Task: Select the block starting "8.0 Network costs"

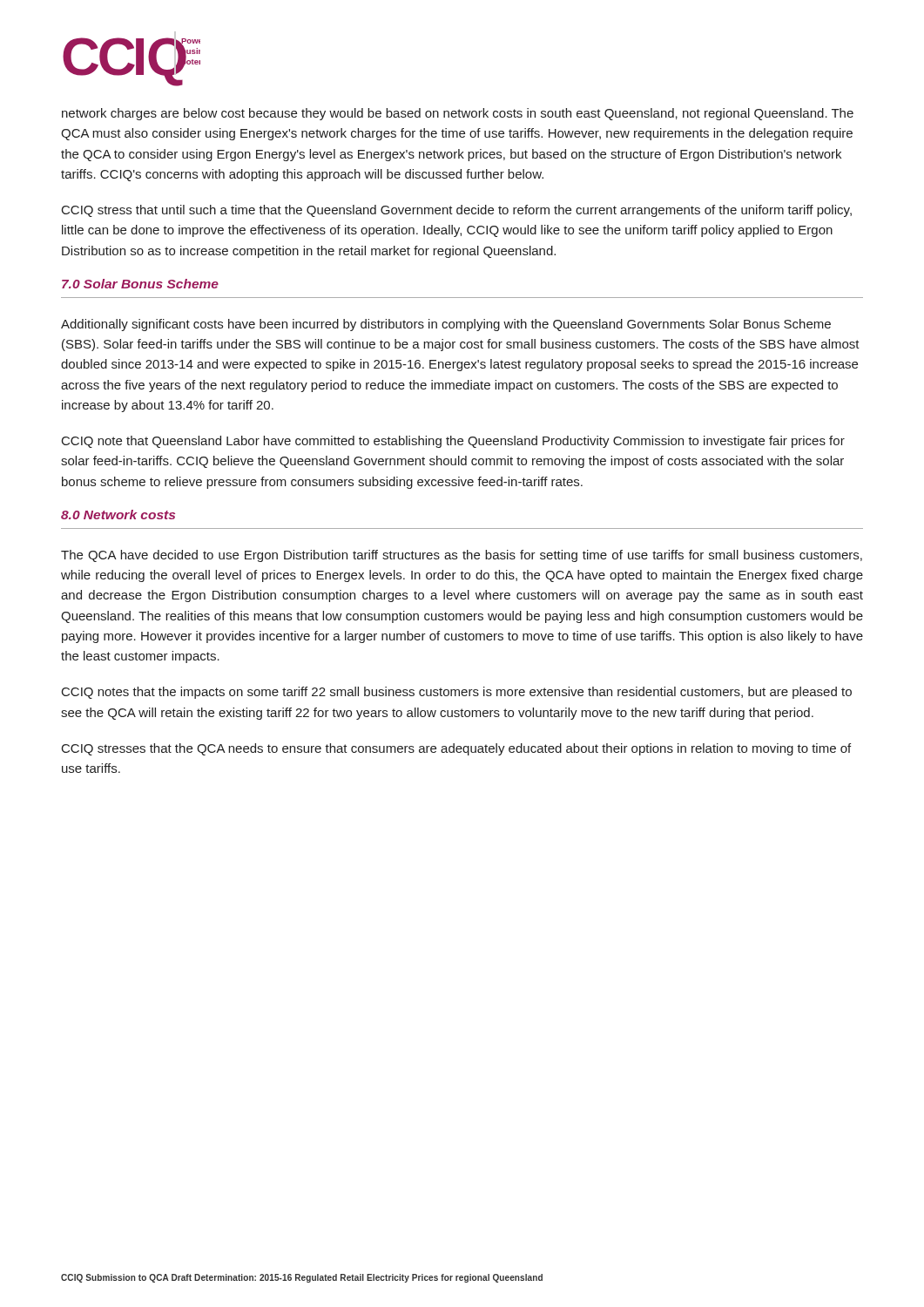Action: tap(118, 514)
